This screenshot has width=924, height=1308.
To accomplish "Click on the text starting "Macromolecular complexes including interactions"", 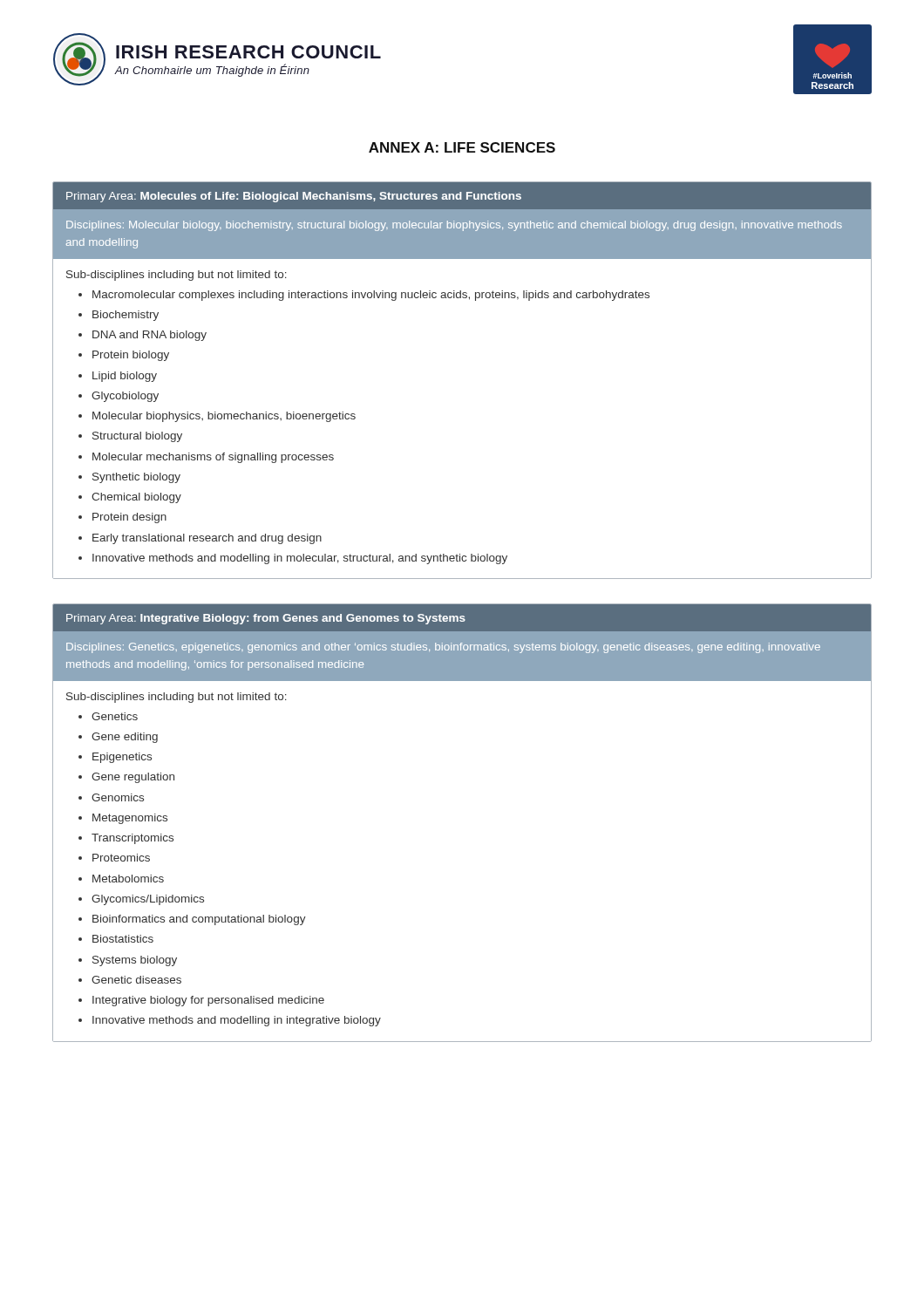I will tap(371, 294).
